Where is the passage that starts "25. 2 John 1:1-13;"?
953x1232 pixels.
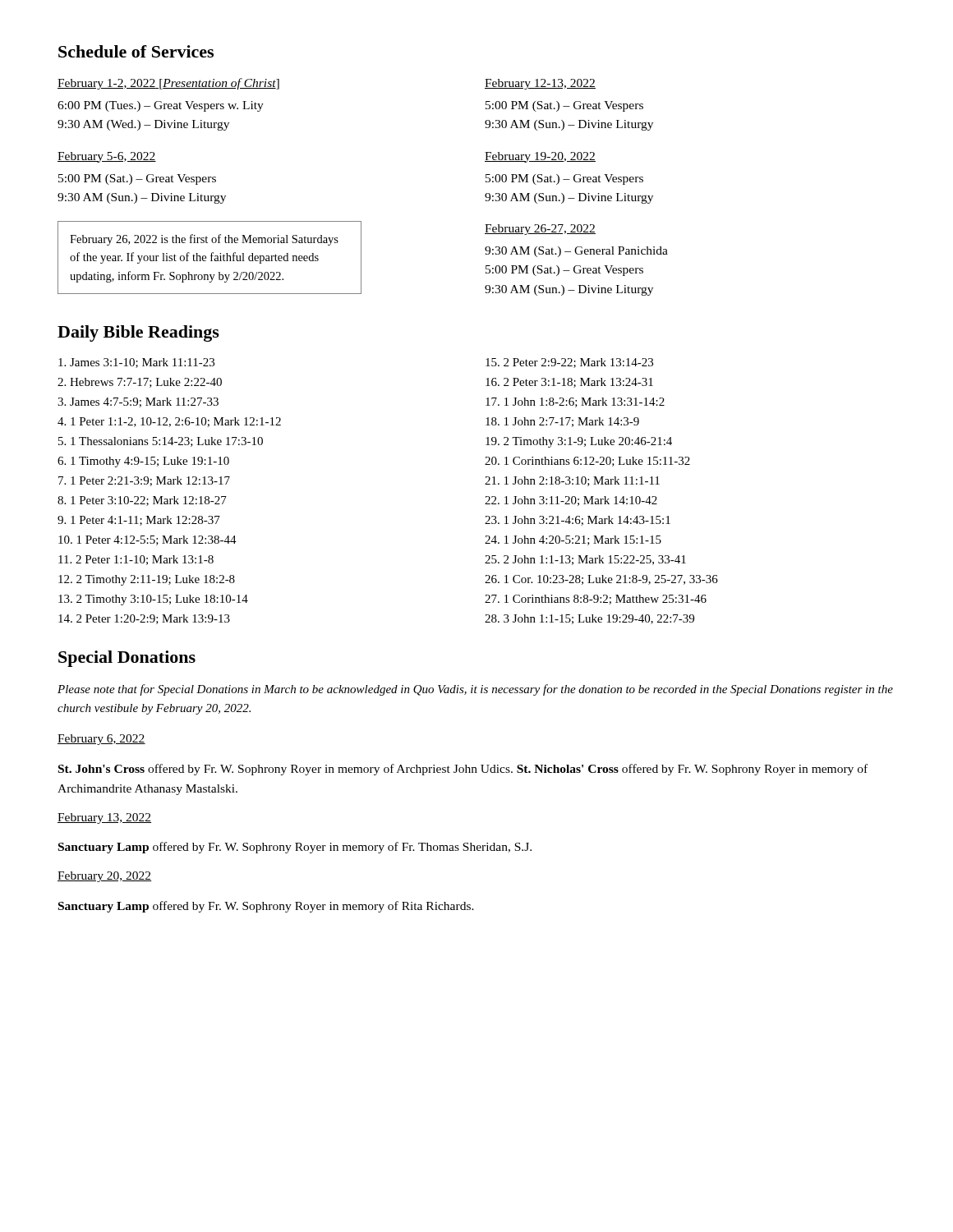690,559
